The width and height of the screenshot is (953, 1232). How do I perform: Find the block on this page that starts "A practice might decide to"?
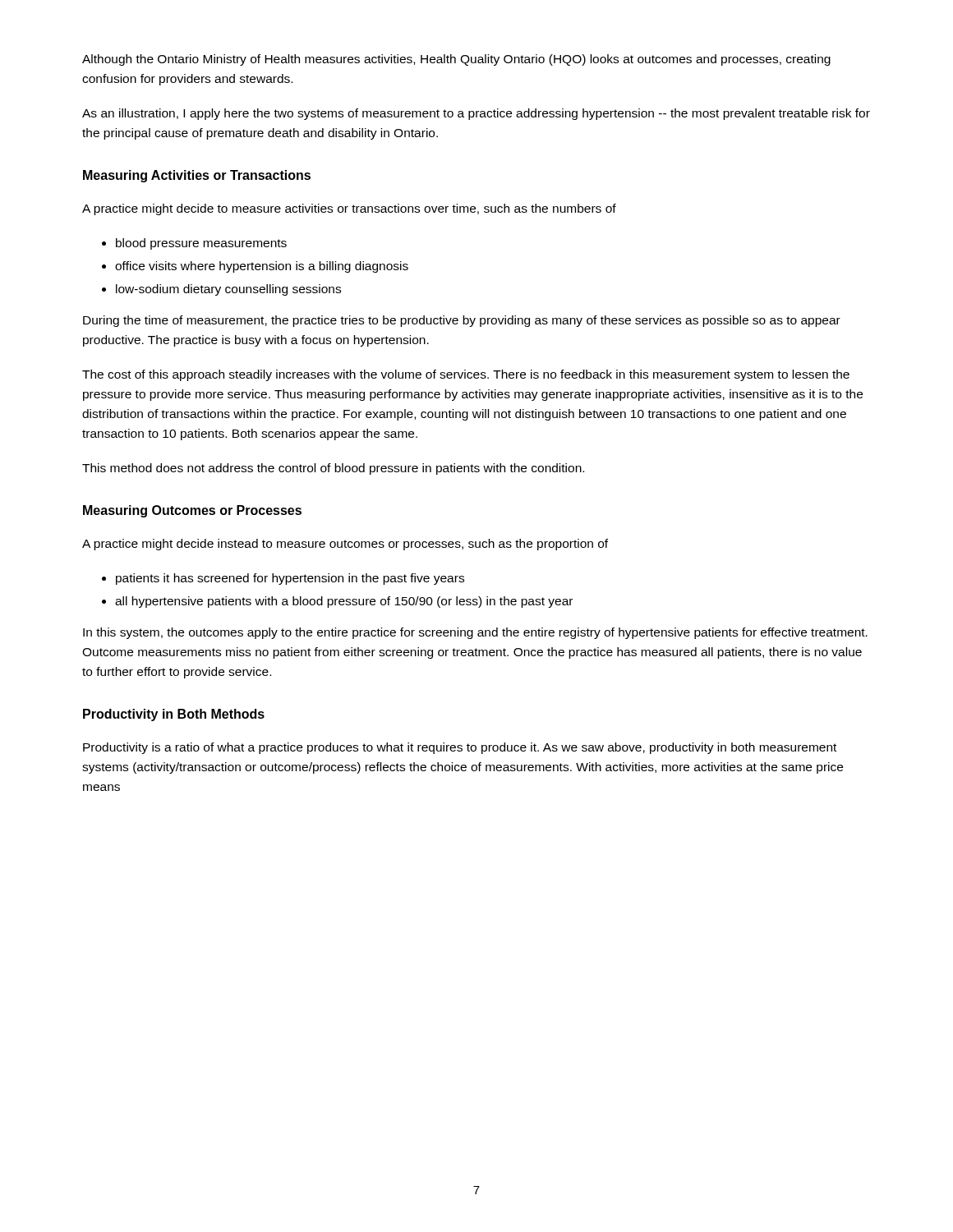click(349, 208)
